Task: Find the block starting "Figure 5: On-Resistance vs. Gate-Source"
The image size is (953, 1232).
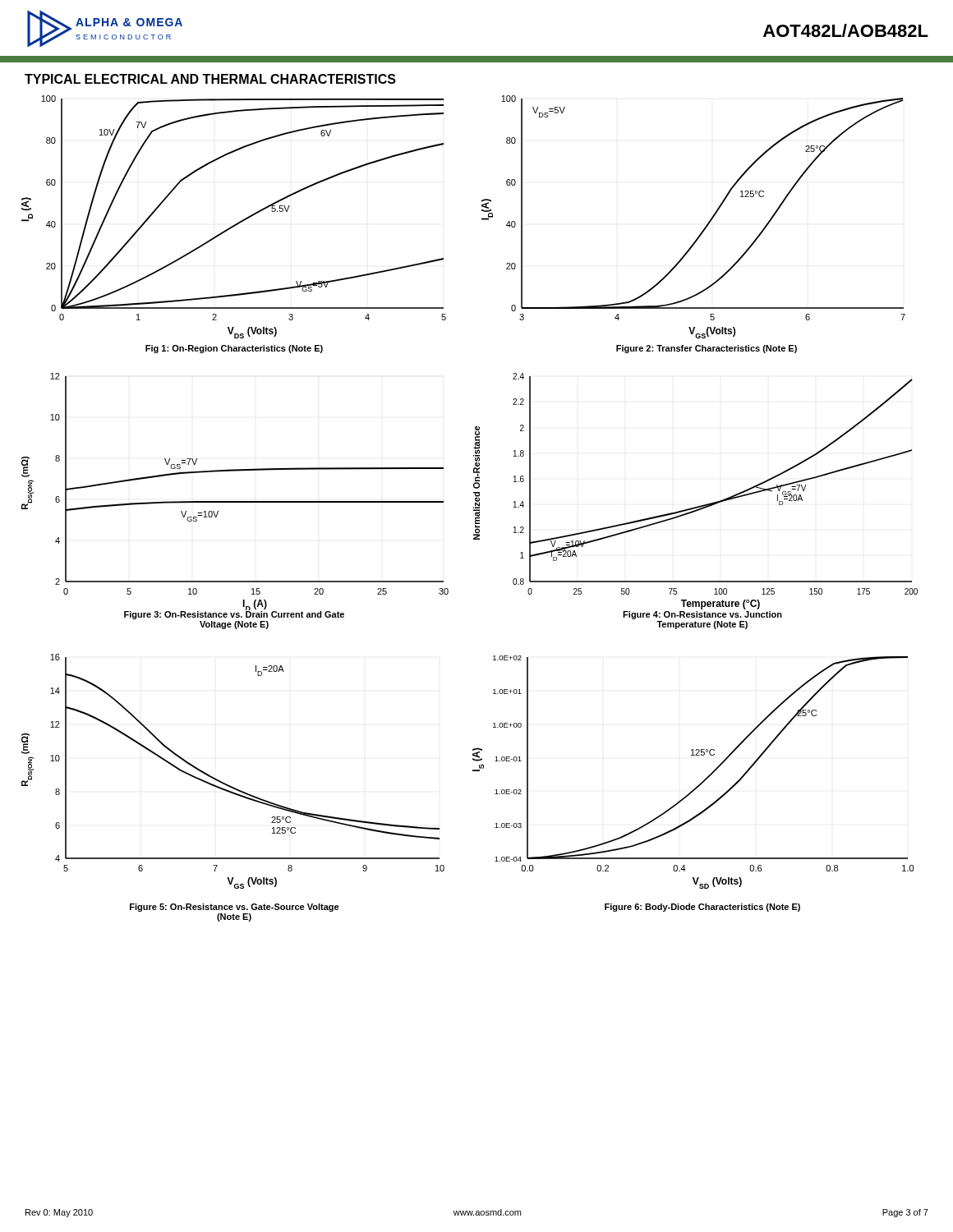Action: [234, 912]
